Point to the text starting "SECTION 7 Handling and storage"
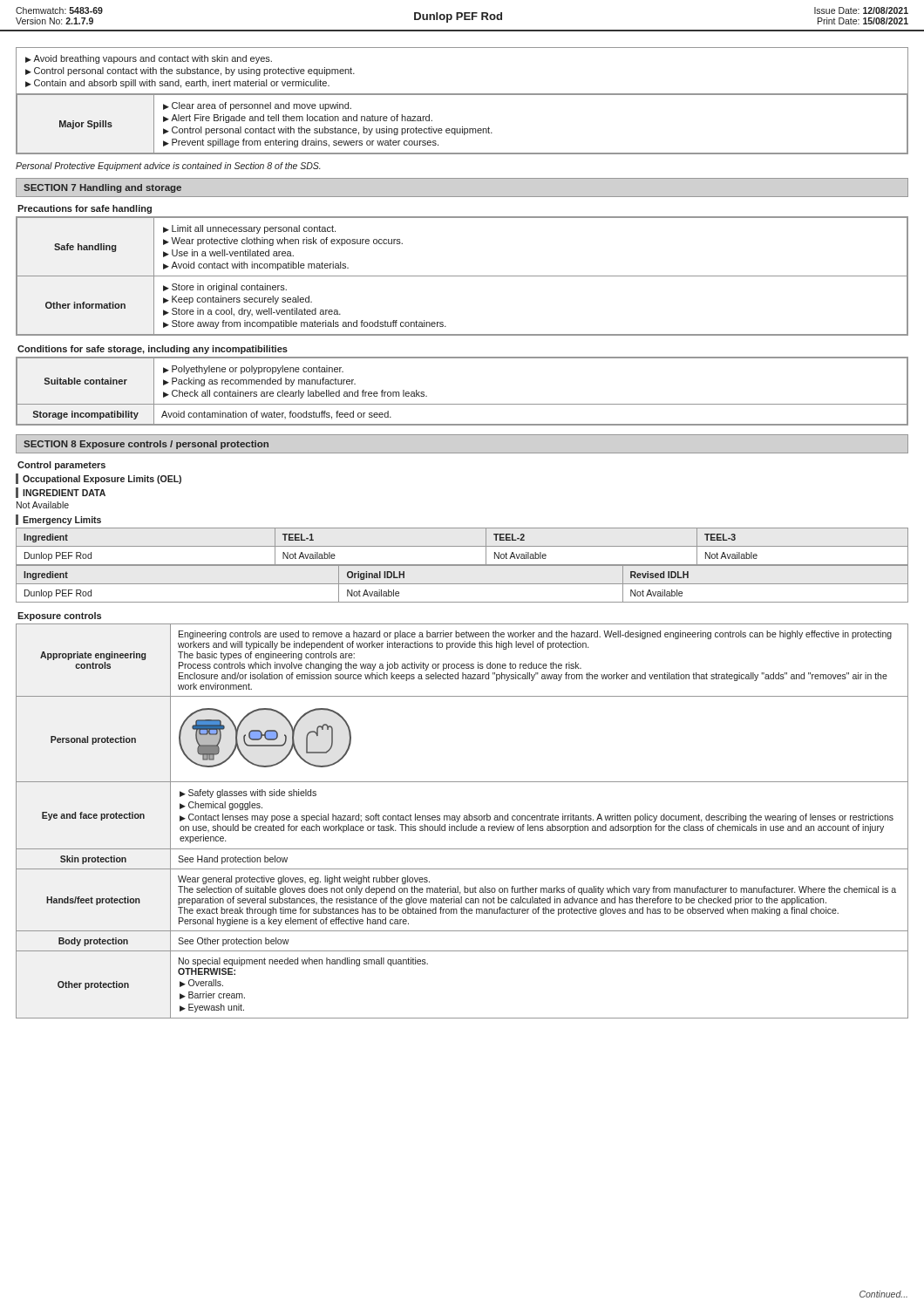 pos(103,187)
